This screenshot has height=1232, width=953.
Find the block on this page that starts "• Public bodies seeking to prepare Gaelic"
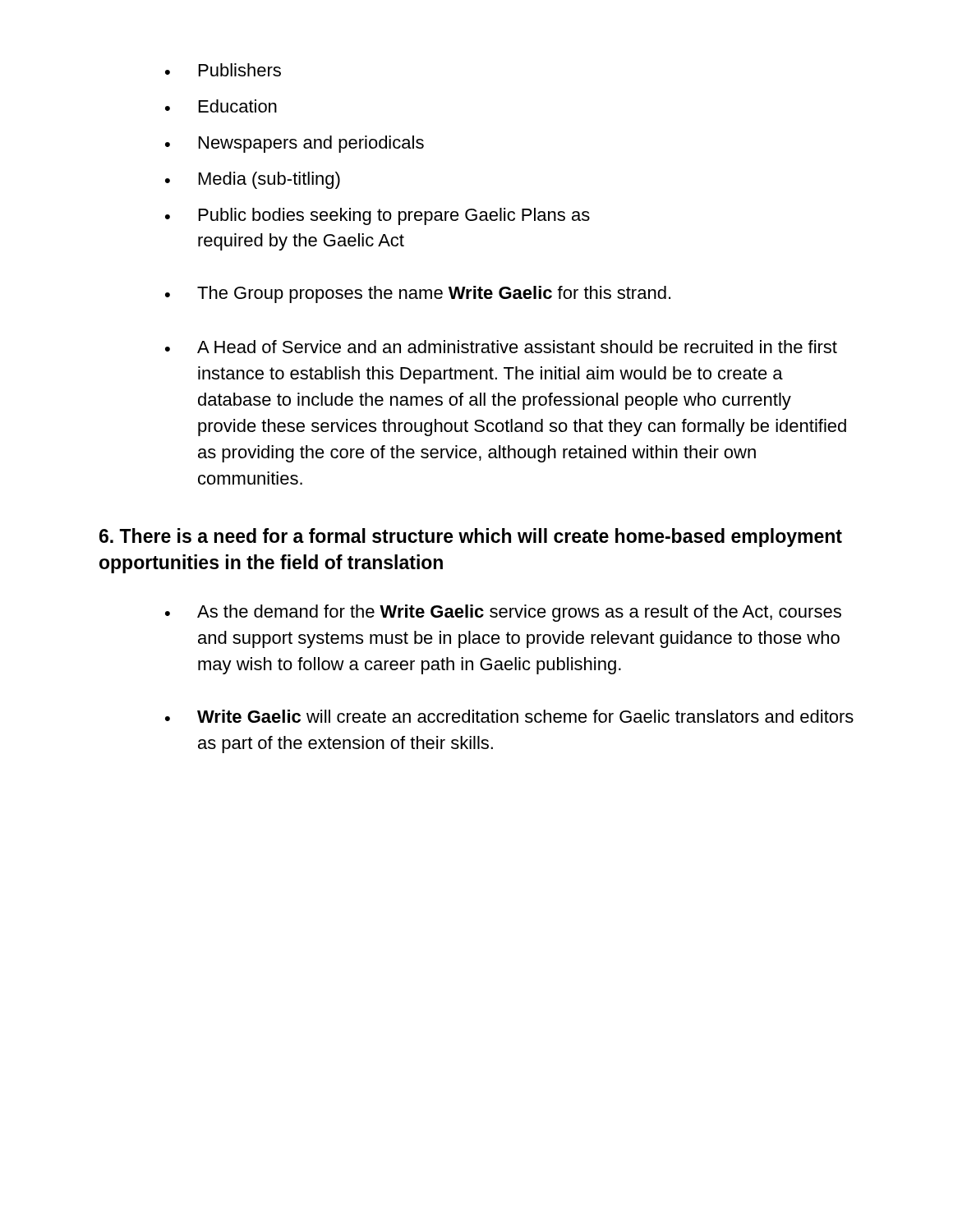tap(509, 228)
